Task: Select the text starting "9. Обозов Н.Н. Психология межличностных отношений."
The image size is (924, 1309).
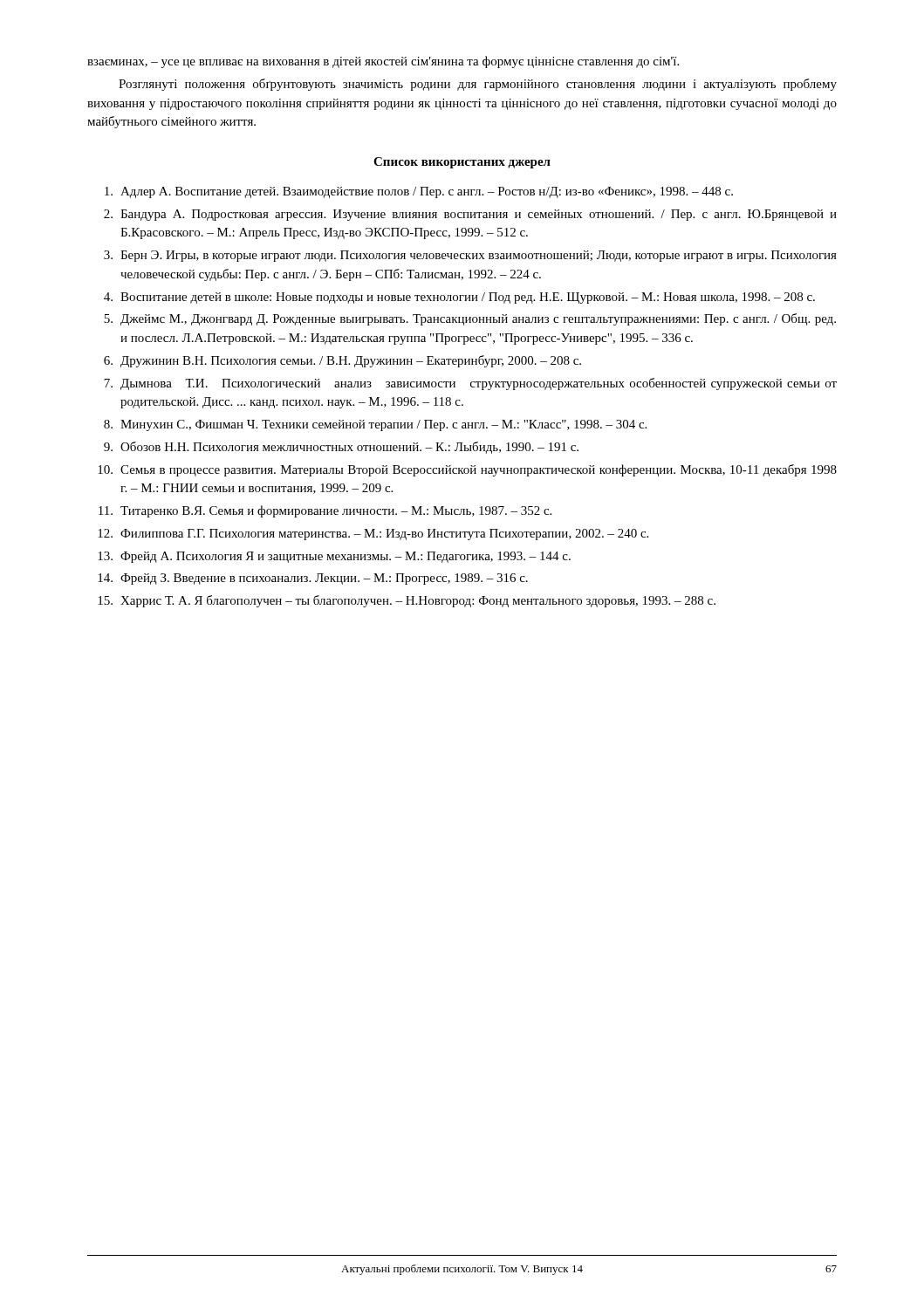Action: 462,447
